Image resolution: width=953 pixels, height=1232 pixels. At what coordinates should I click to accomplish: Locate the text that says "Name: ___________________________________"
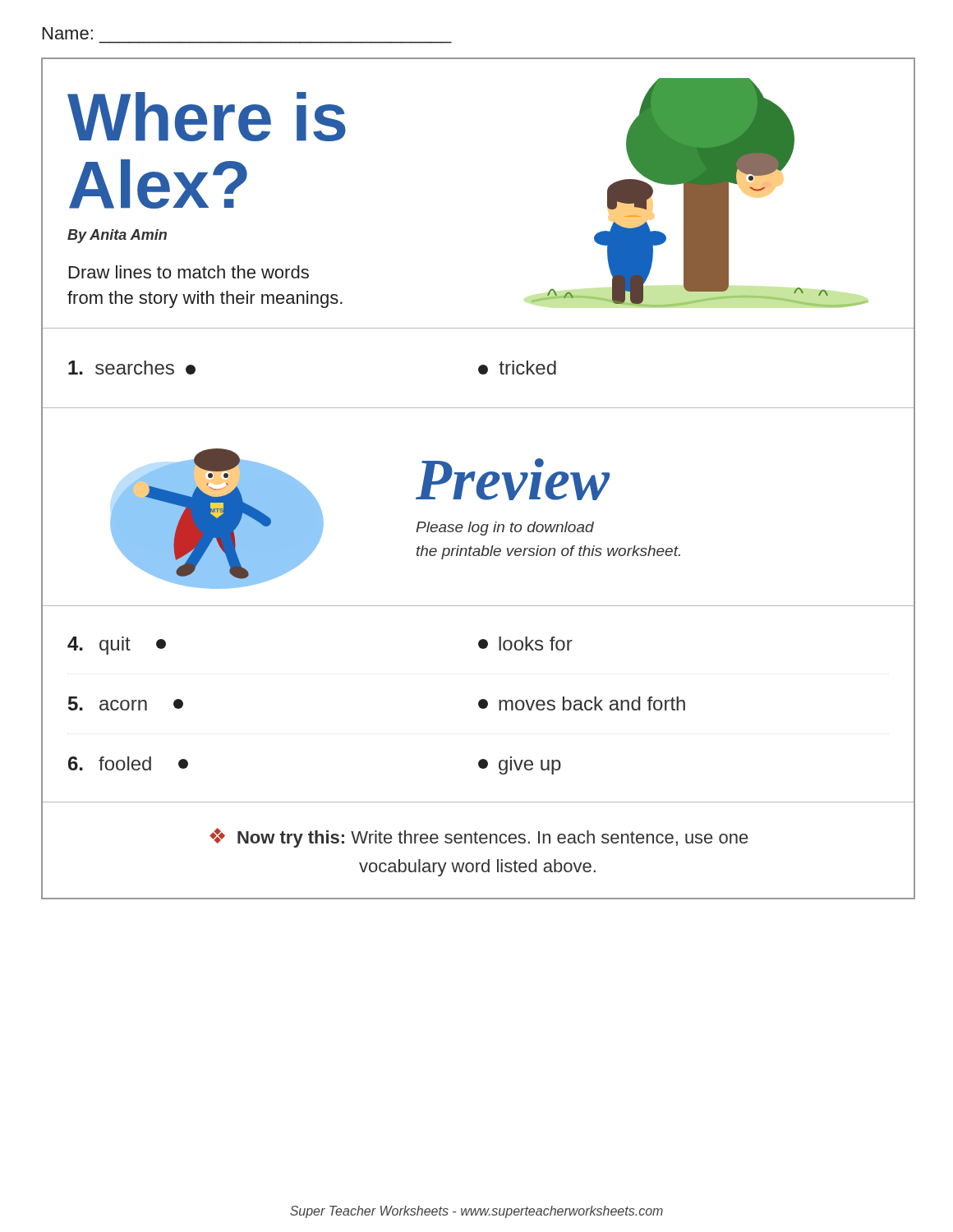246,33
